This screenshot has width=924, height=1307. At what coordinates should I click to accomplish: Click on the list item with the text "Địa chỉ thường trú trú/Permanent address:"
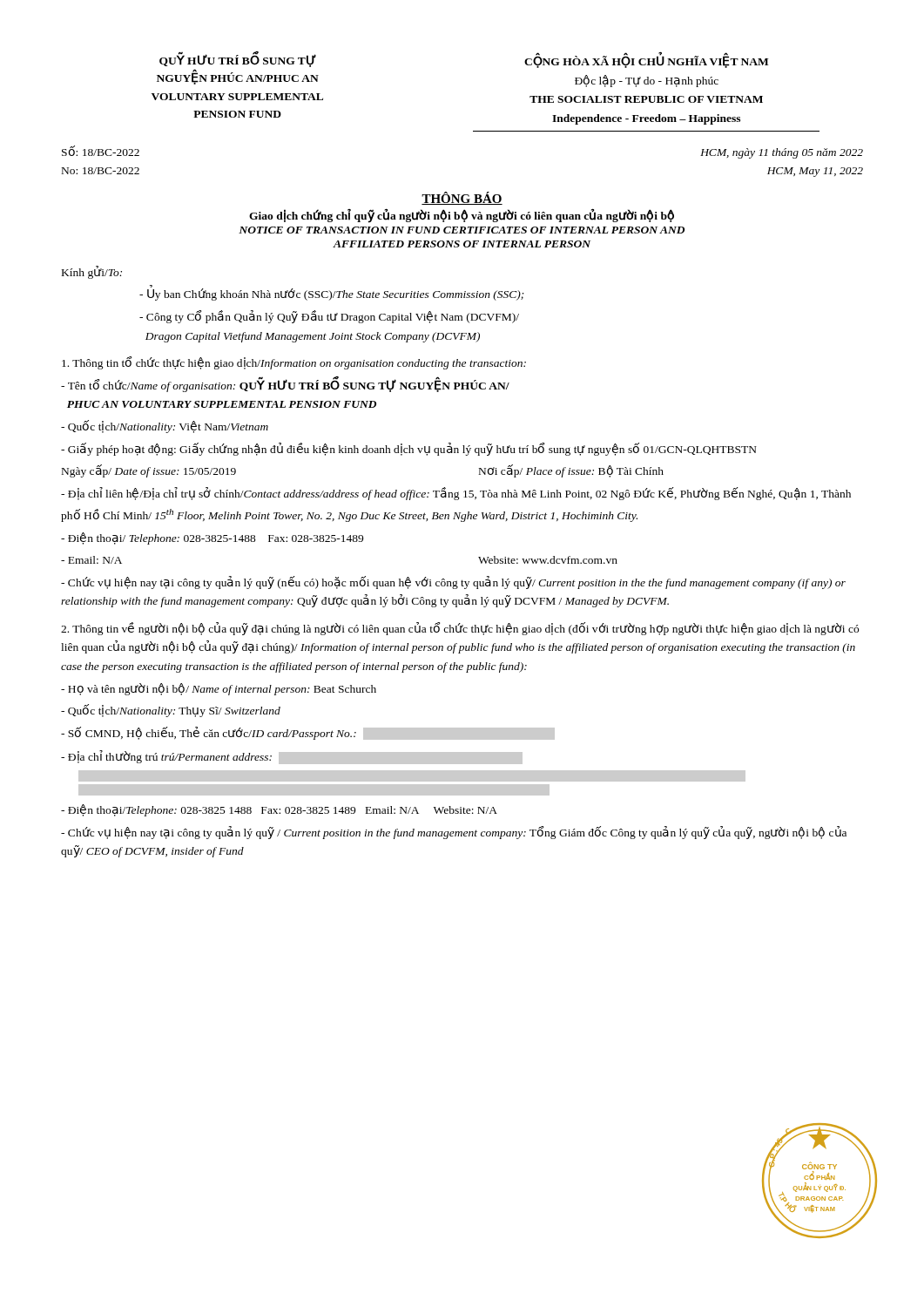(292, 758)
